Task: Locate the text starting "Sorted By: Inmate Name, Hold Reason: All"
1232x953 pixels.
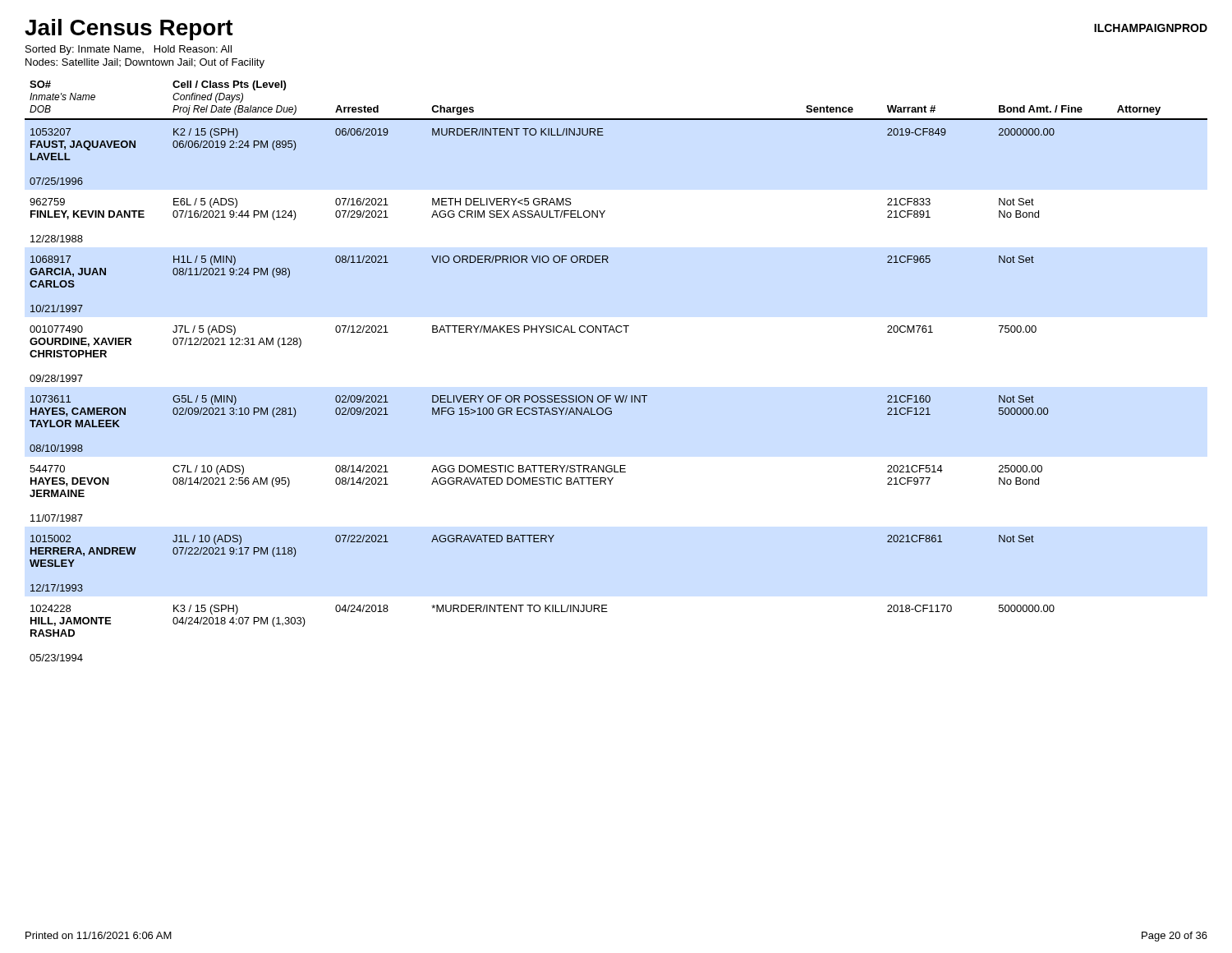Action: pos(128,49)
